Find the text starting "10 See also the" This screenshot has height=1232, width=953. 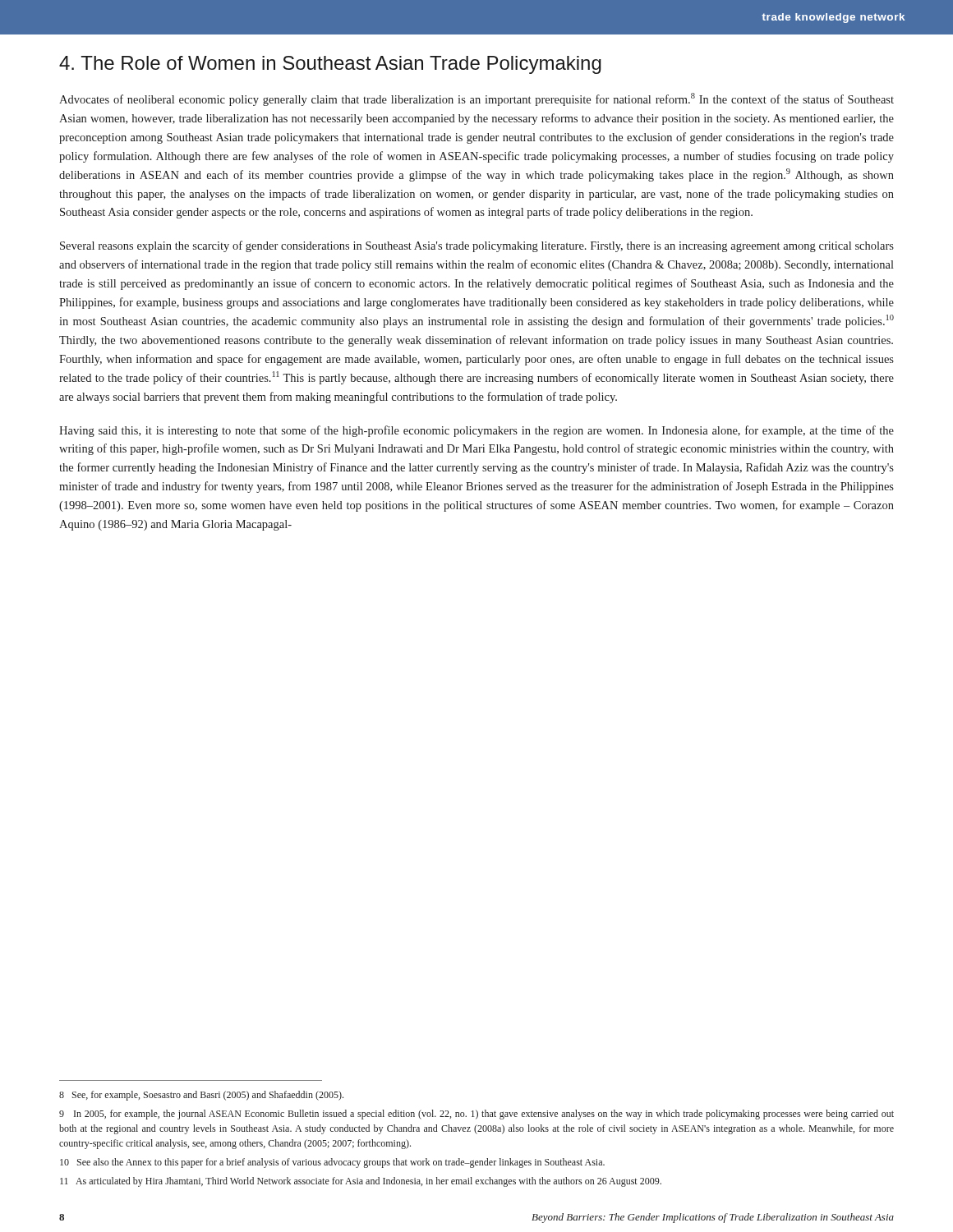(x=332, y=1162)
